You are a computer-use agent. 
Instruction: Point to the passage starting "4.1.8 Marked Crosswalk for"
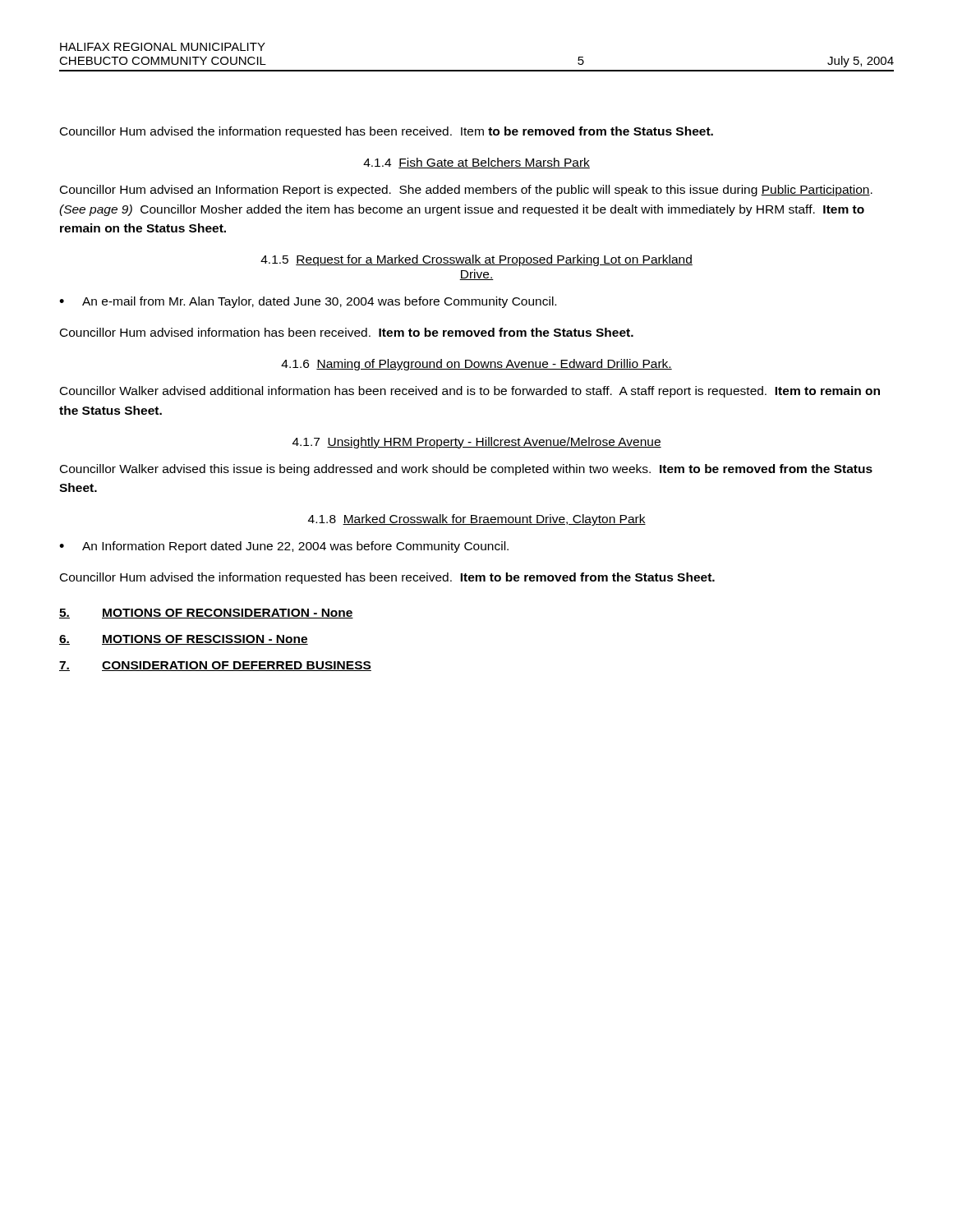(x=476, y=519)
